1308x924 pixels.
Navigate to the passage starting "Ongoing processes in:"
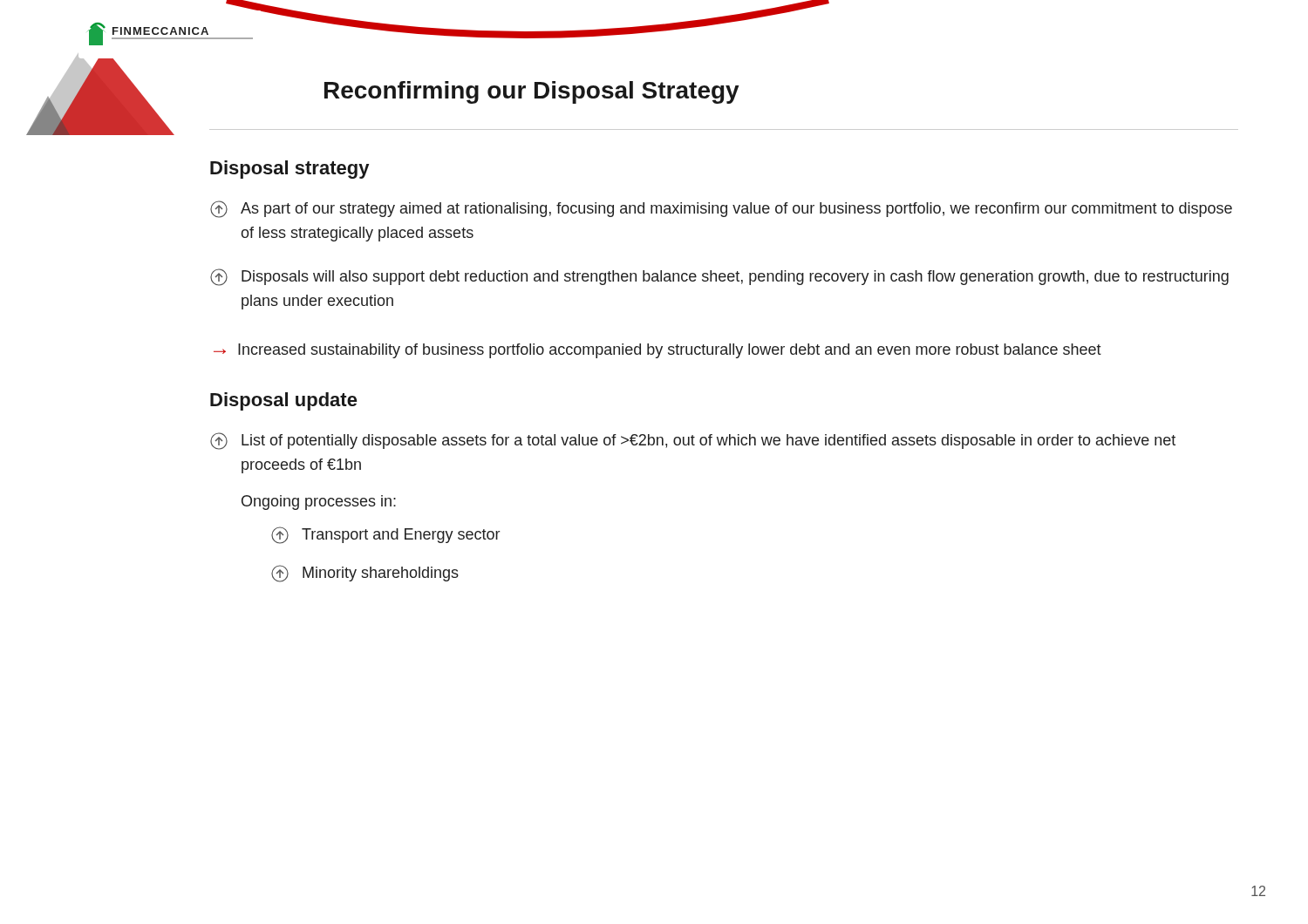pos(319,501)
